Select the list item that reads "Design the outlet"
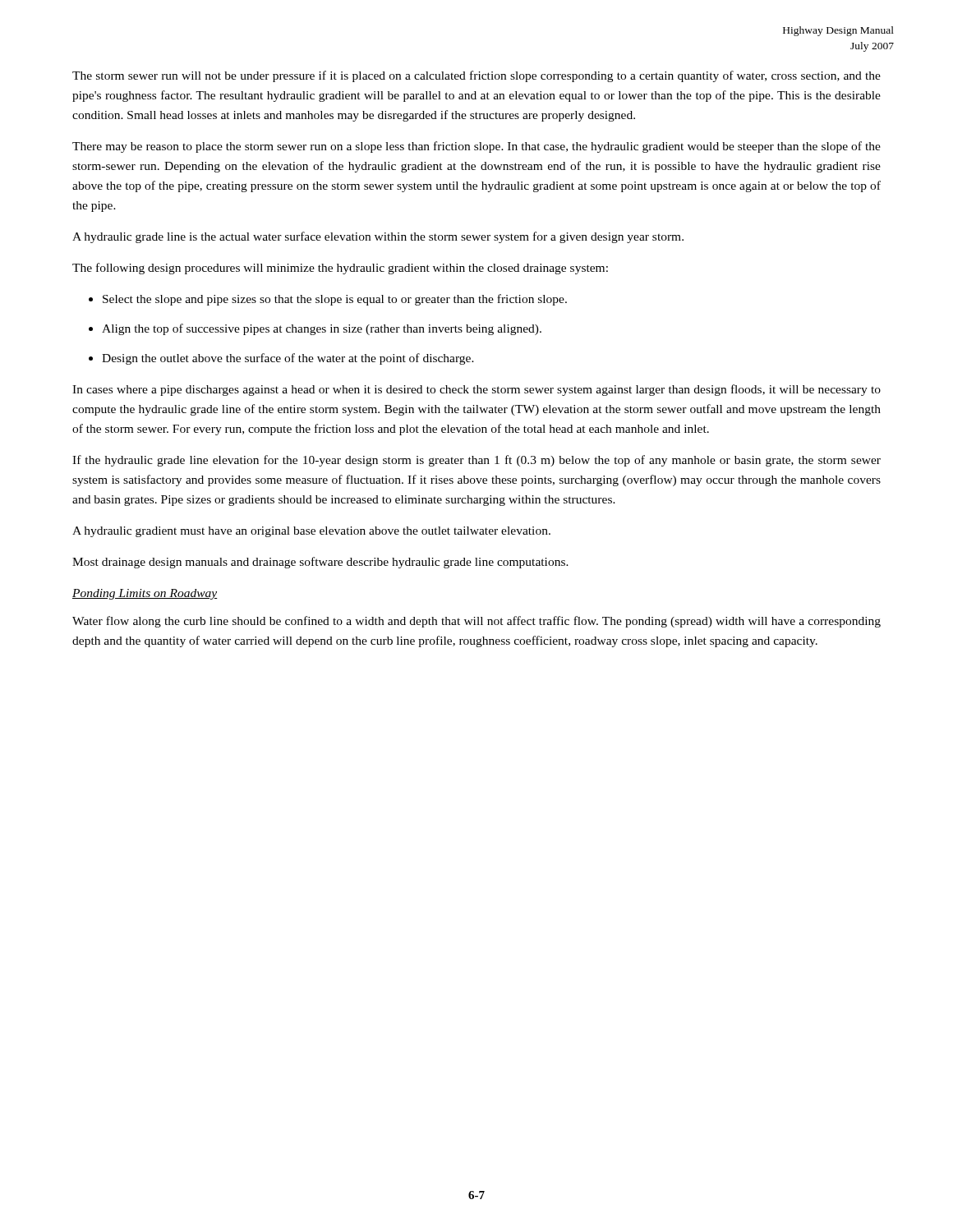Screen dimensions: 1232x953 [x=288, y=358]
